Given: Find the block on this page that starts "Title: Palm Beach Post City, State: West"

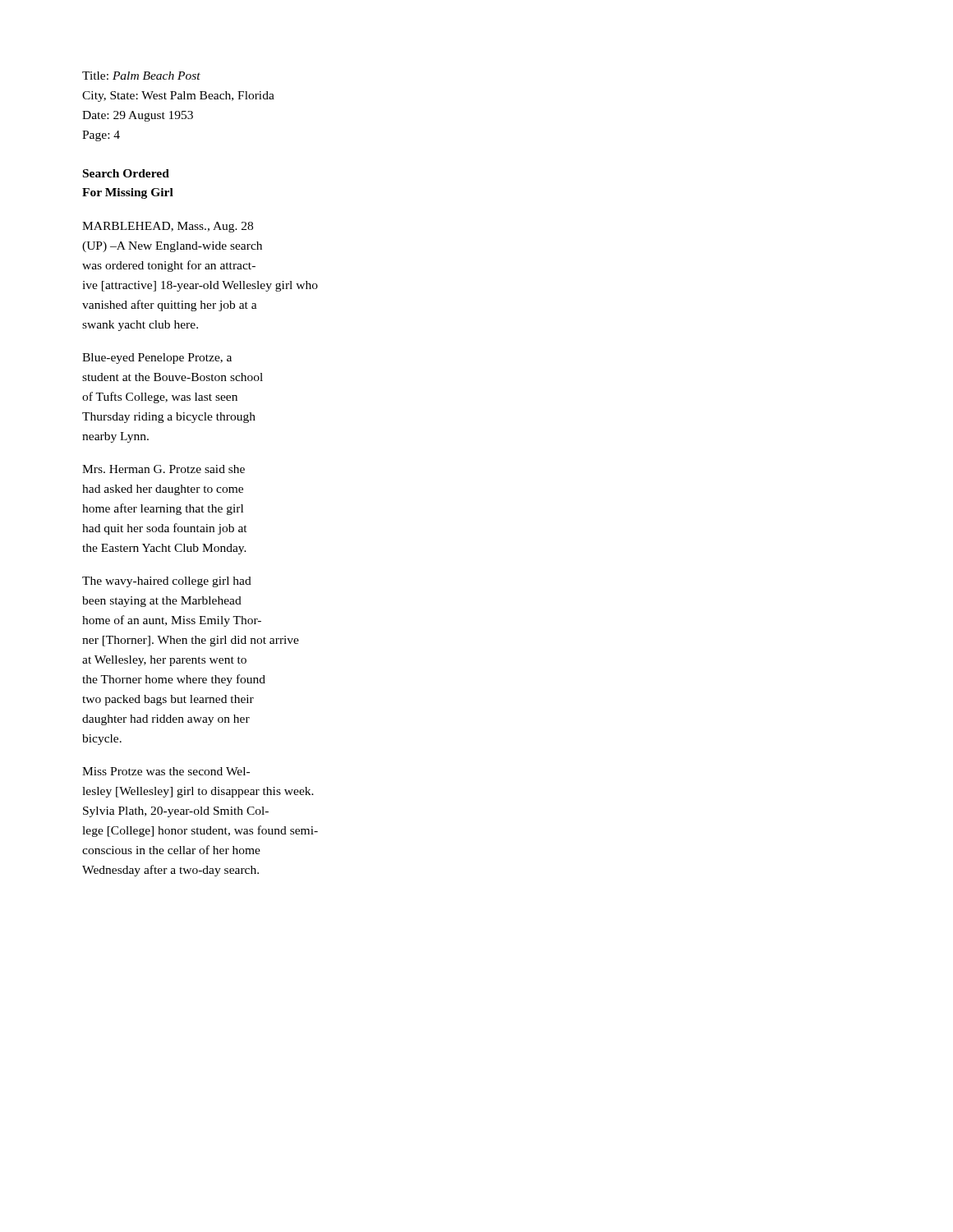Looking at the screenshot, I should pos(178,105).
